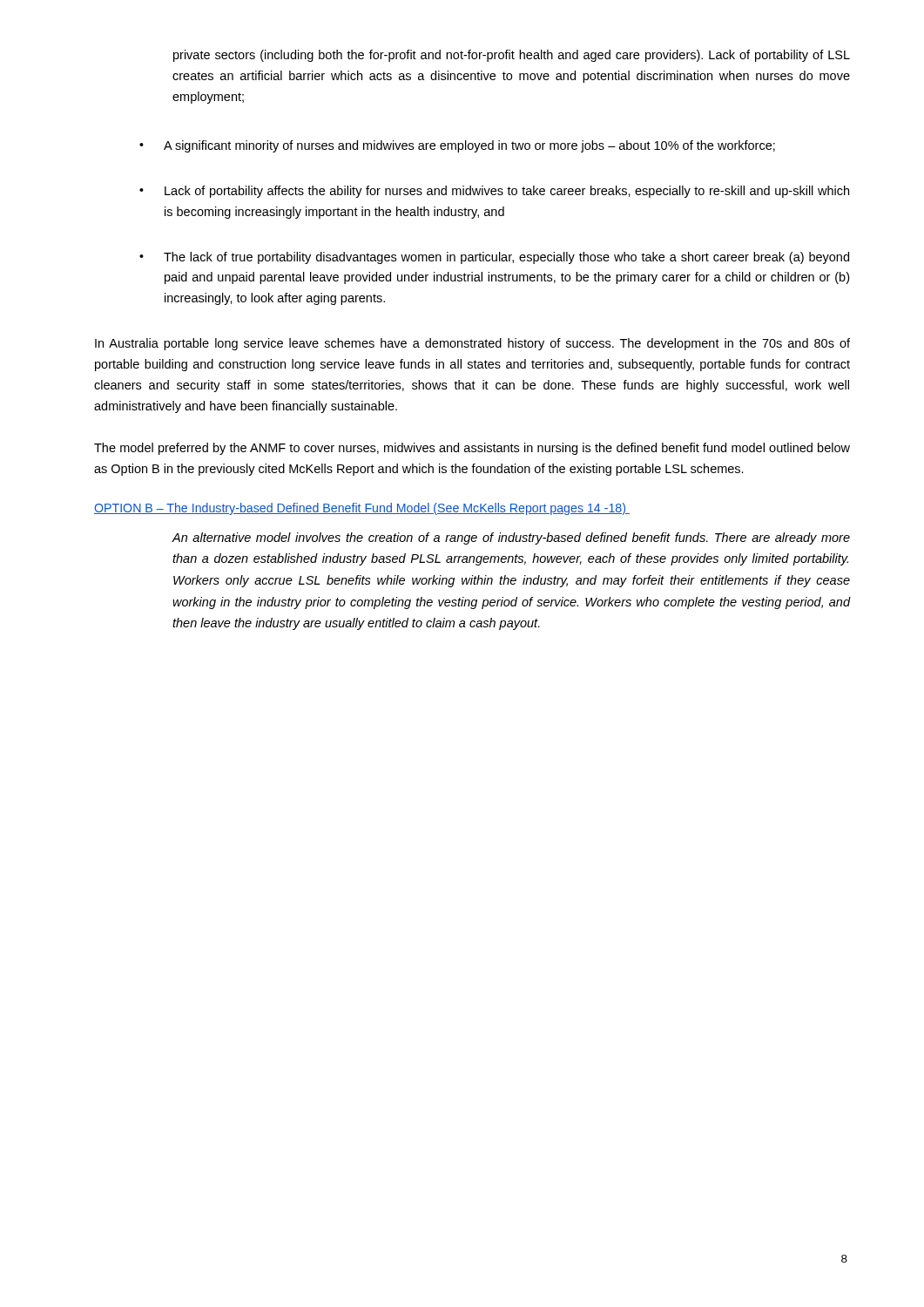Click on the element starting "• Lack of portability"
The height and width of the screenshot is (1307, 924).
(495, 202)
